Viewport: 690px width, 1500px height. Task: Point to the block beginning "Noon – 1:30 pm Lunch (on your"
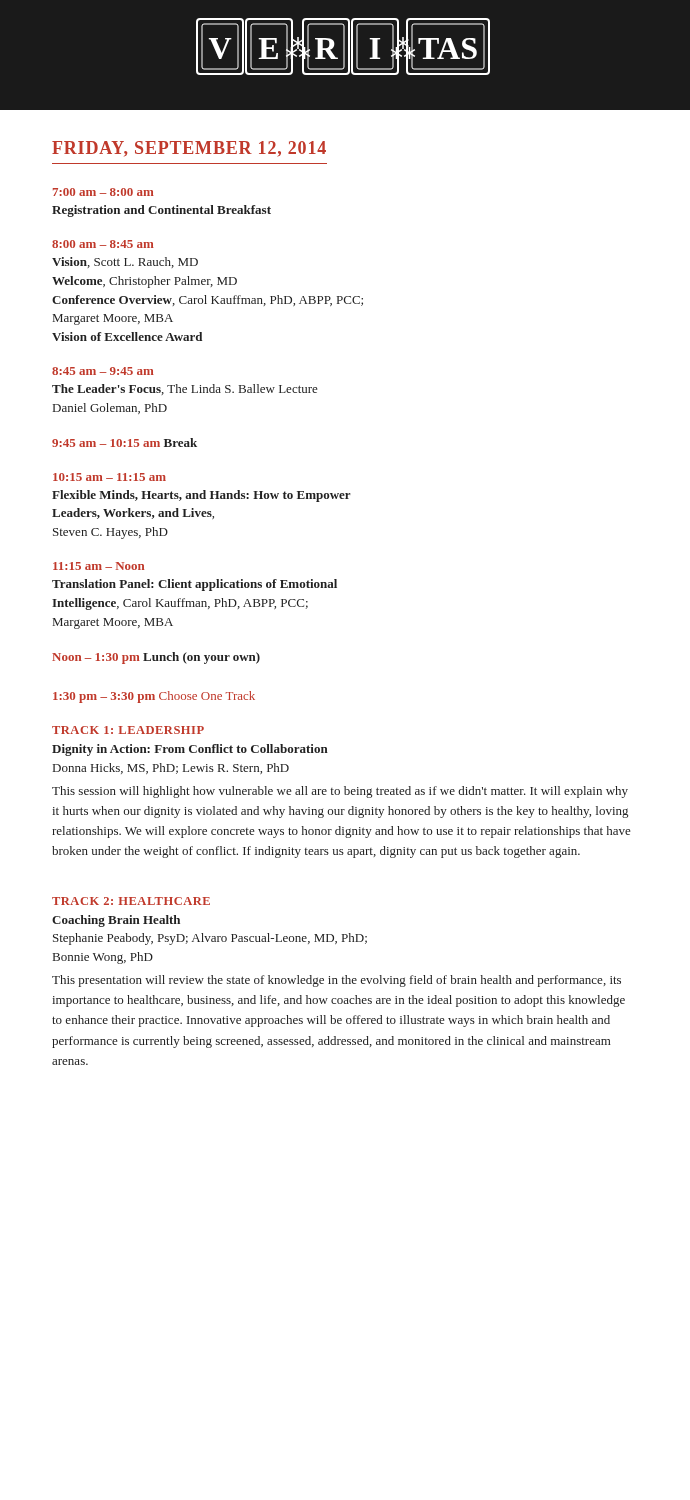(156, 658)
